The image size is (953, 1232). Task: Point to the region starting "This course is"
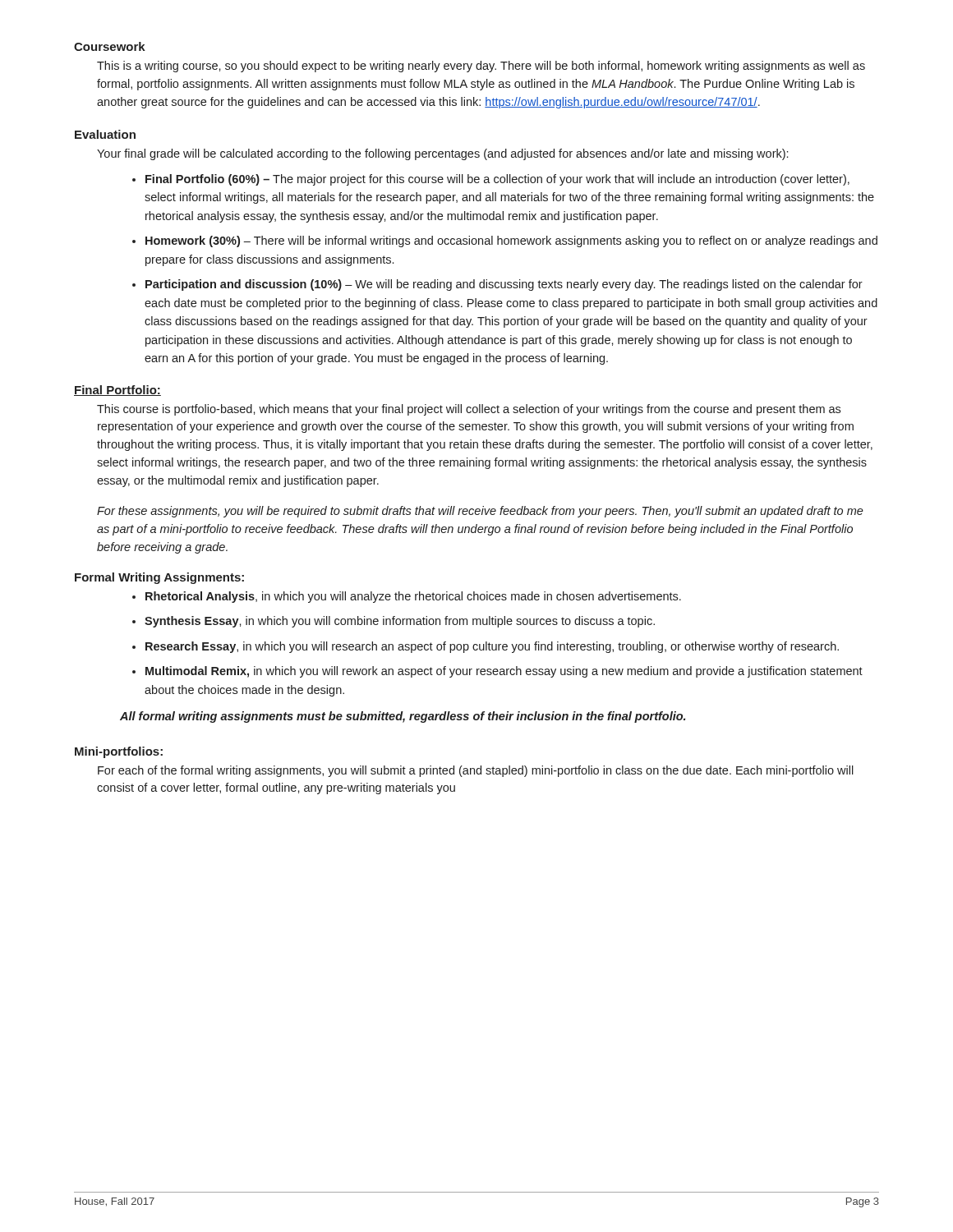tap(485, 445)
